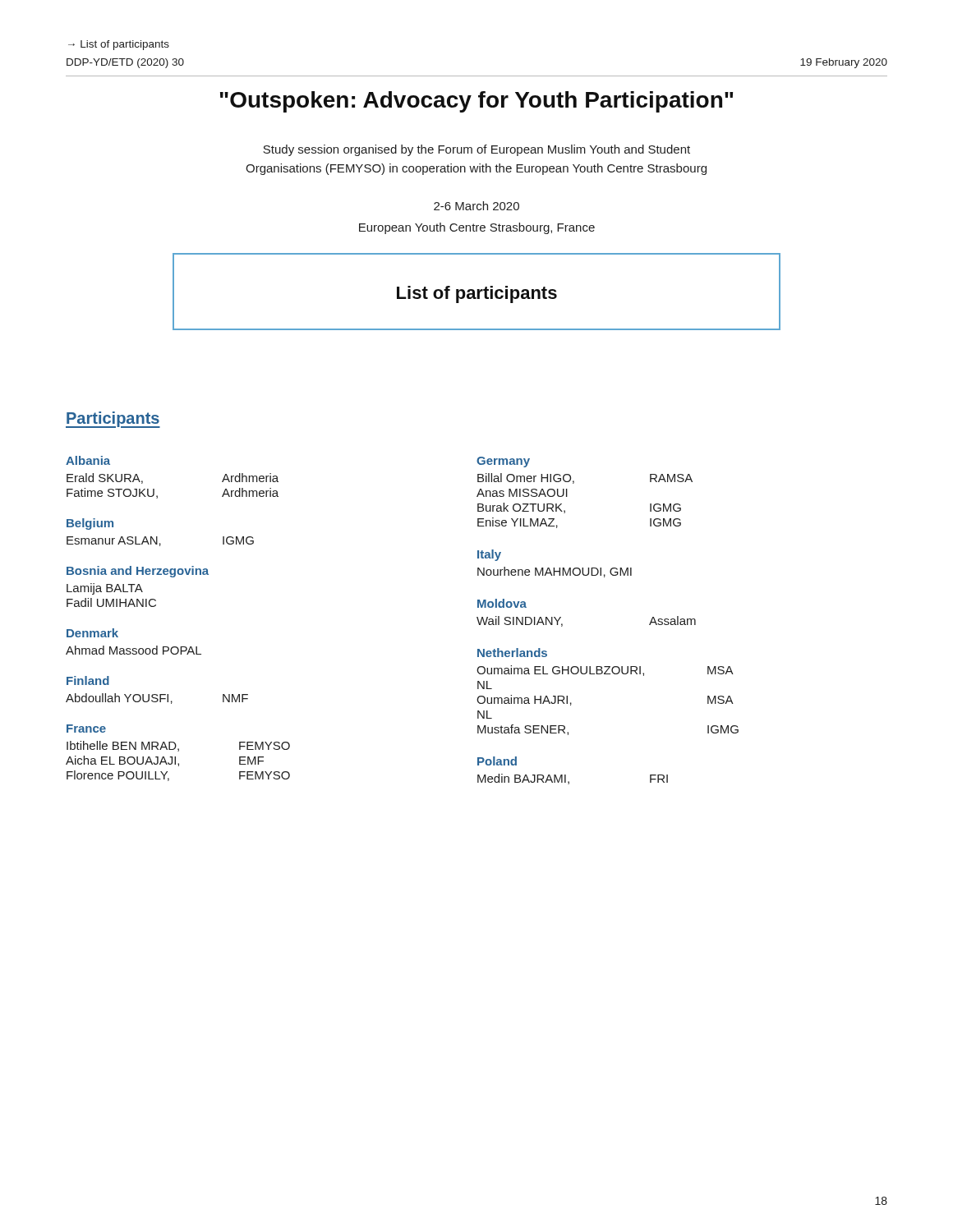Viewport: 953px width, 1232px height.
Task: Where does it say "Oumaima EL GHOULBZOURI,MSA"?
Action: 605,670
